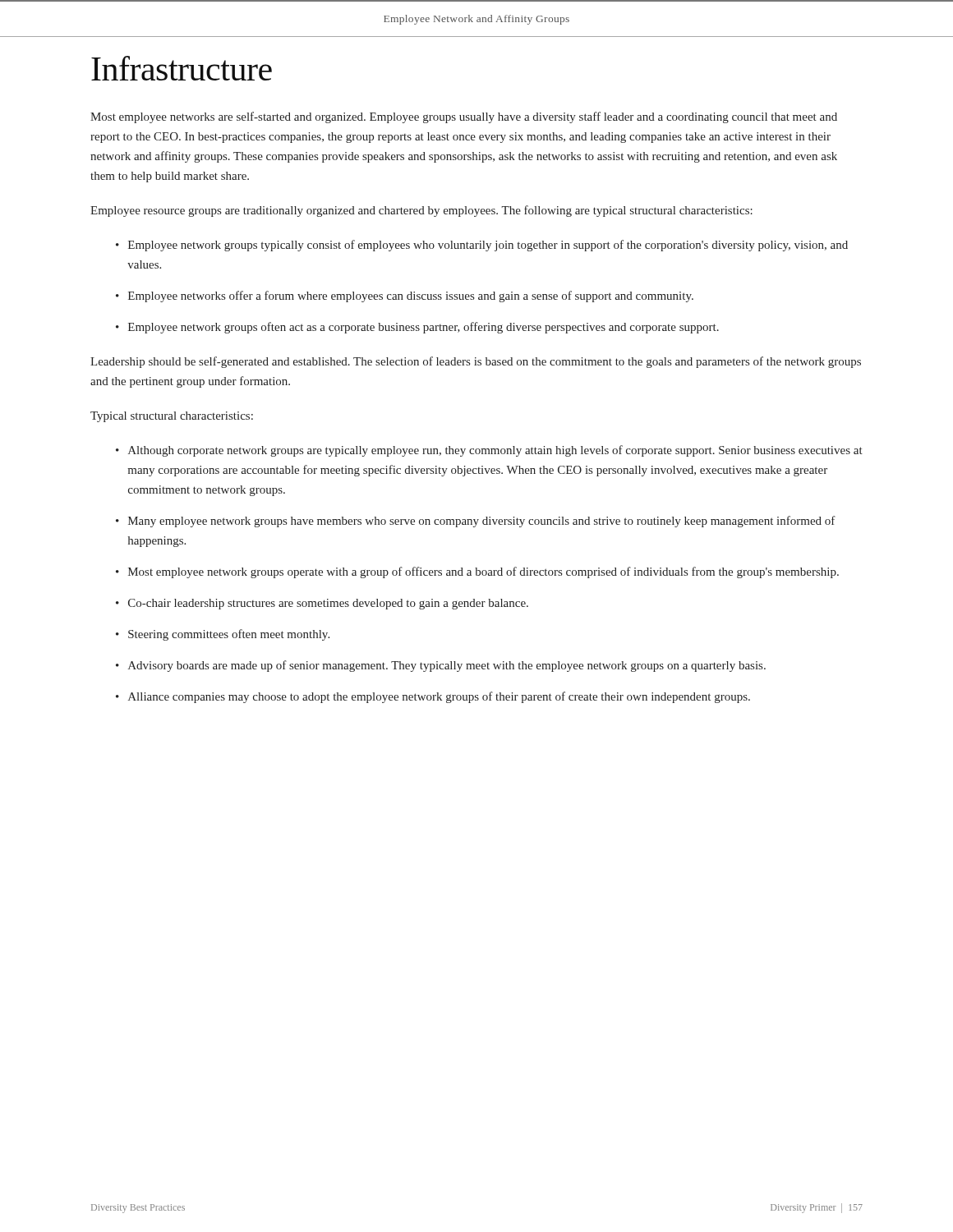Click on the list item containing "• Most employee network groups"

pos(477,572)
